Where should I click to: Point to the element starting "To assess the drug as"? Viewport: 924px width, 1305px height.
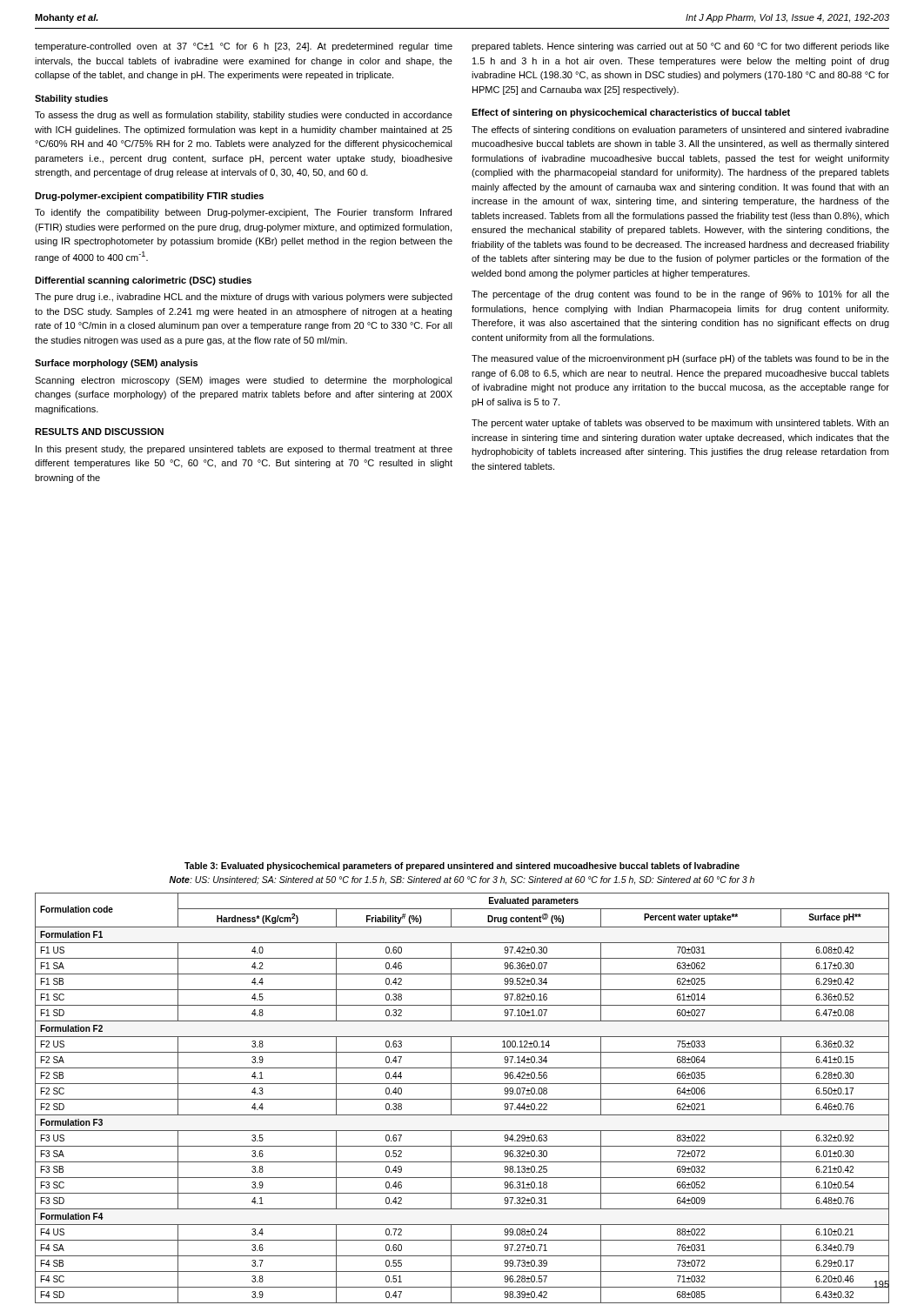click(x=244, y=144)
